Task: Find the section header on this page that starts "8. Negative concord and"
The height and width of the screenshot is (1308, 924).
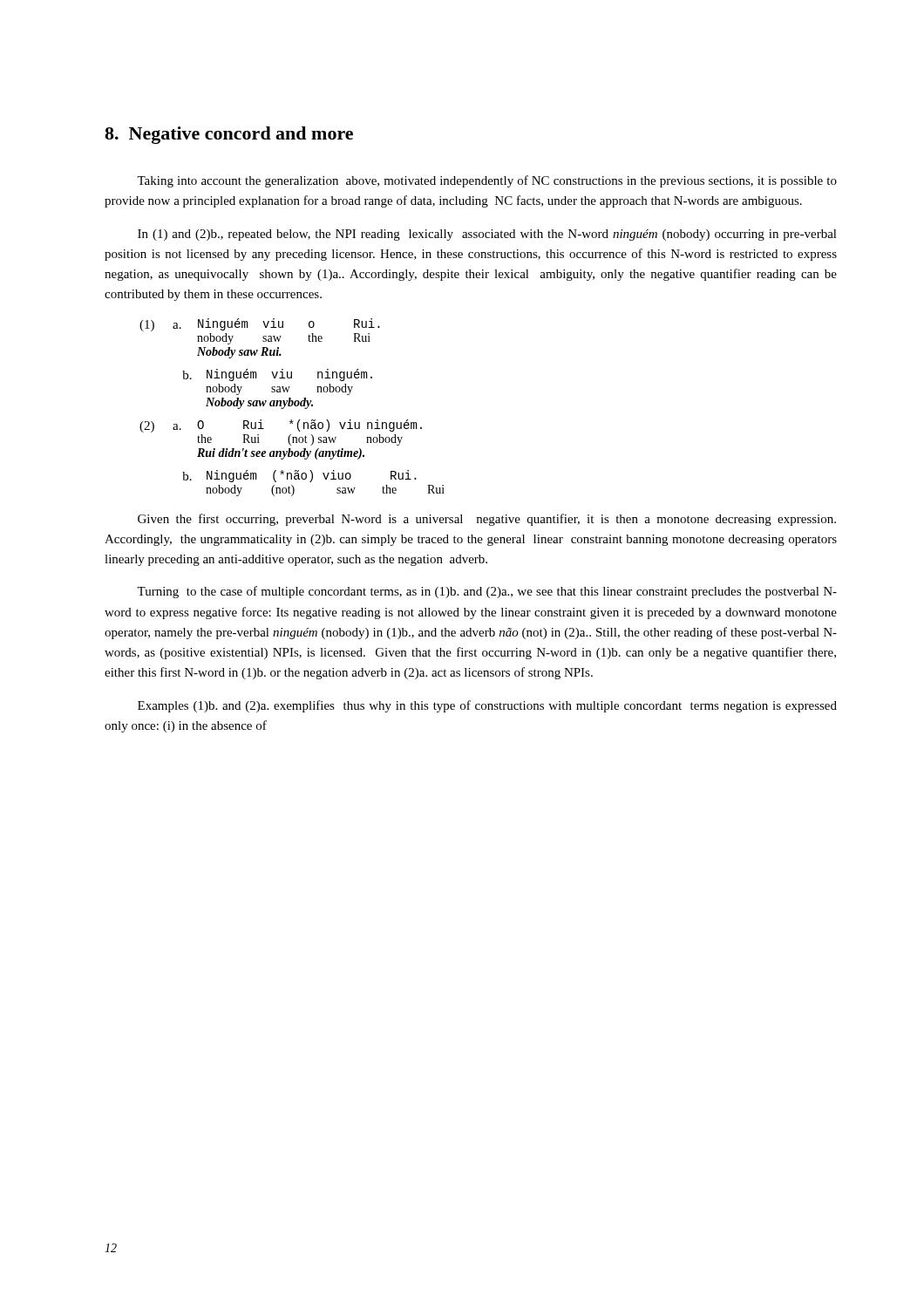Action: click(229, 133)
